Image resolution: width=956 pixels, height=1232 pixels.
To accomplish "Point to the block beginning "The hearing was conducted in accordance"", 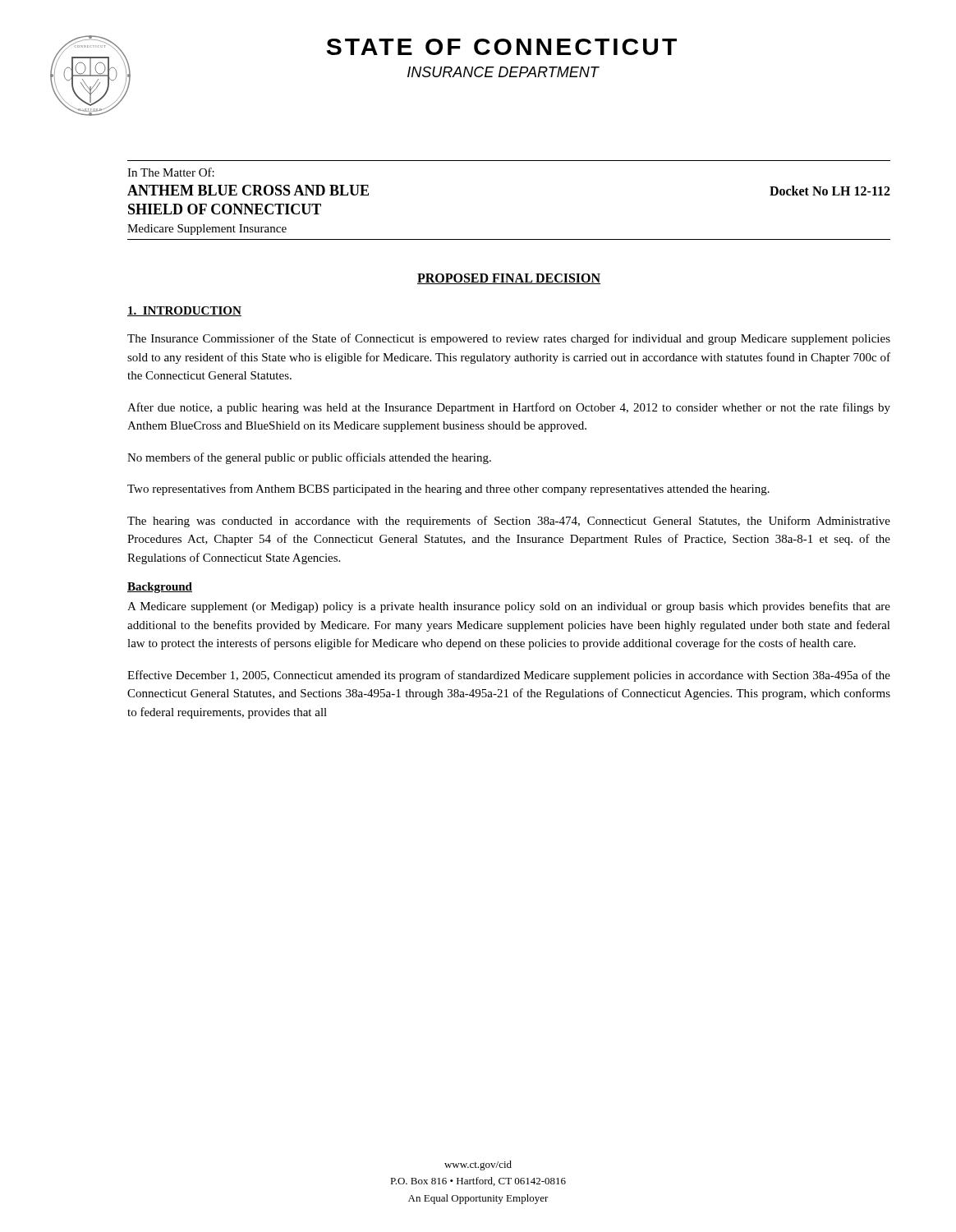I will [509, 539].
